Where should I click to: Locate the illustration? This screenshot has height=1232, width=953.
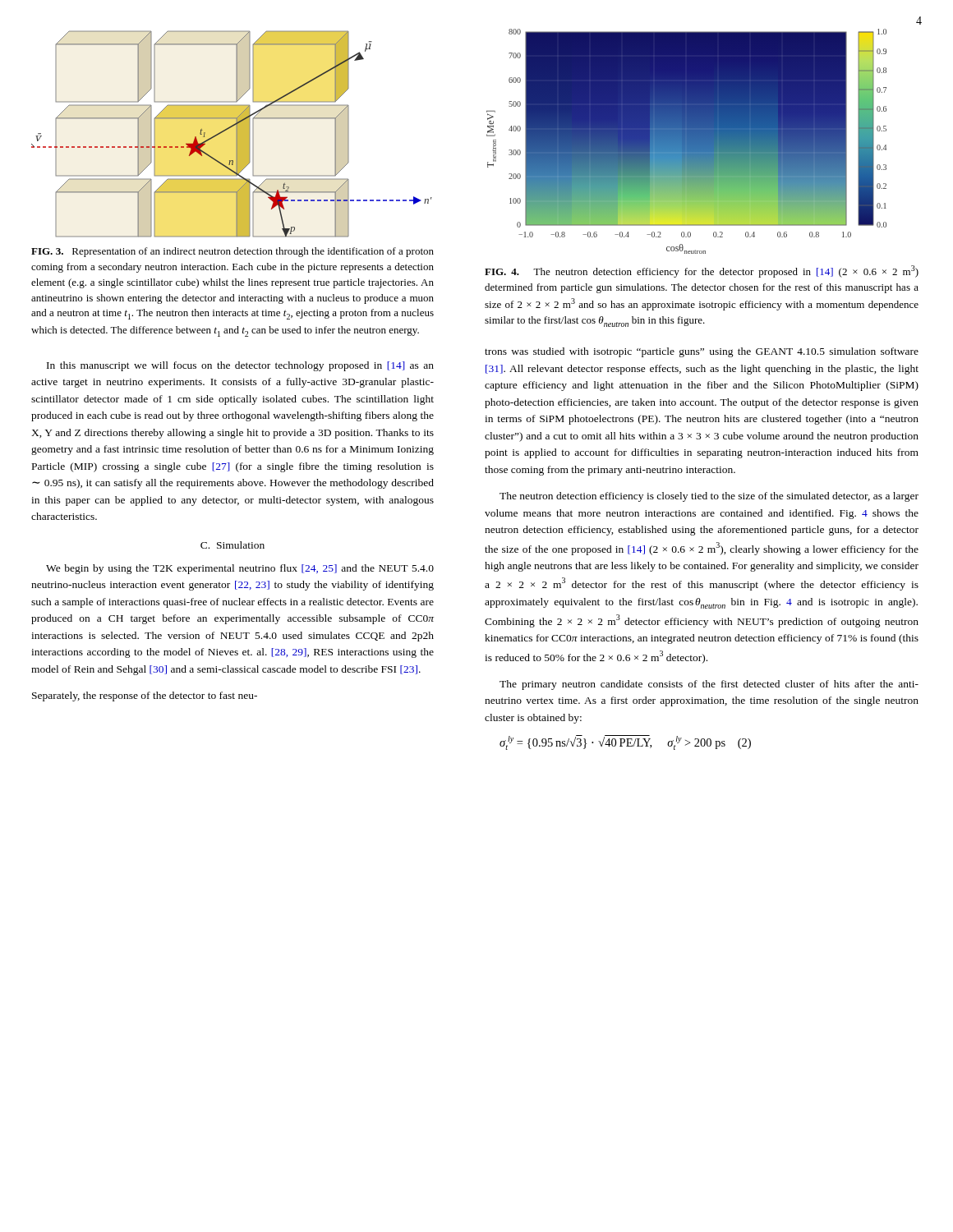[x=233, y=129]
